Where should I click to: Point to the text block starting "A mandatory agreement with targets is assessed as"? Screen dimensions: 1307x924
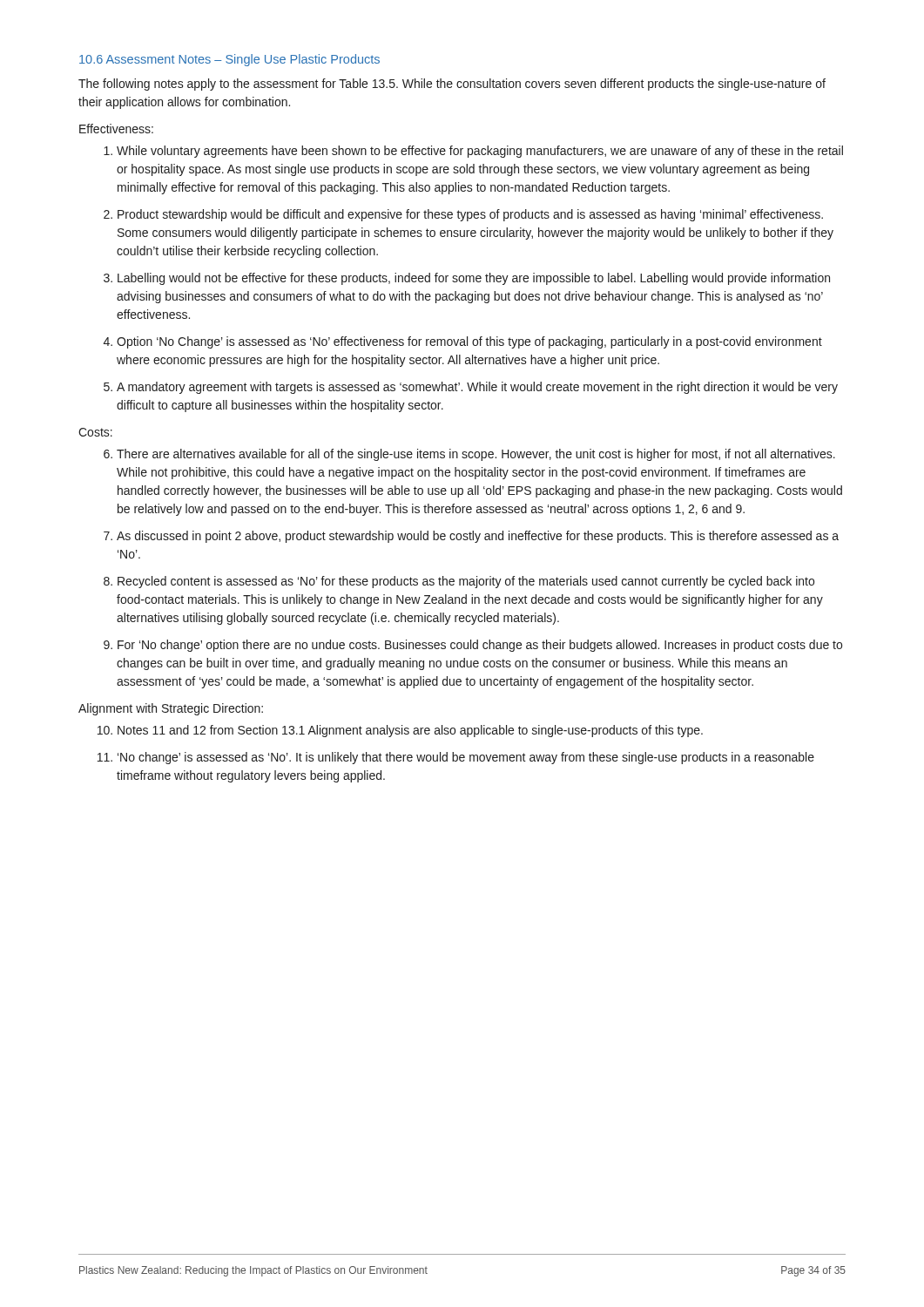477,396
